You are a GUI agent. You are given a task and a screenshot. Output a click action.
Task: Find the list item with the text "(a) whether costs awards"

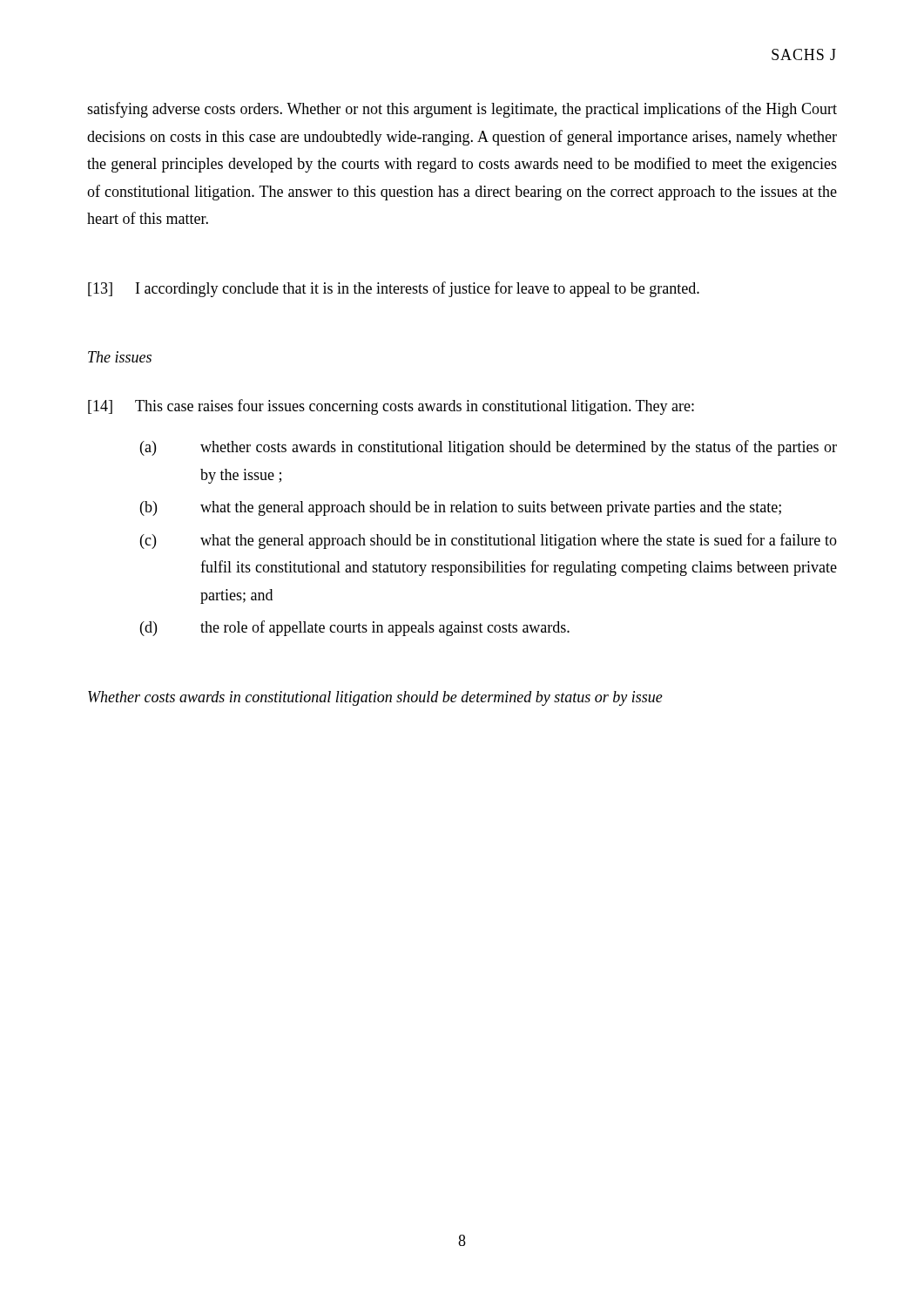488,461
